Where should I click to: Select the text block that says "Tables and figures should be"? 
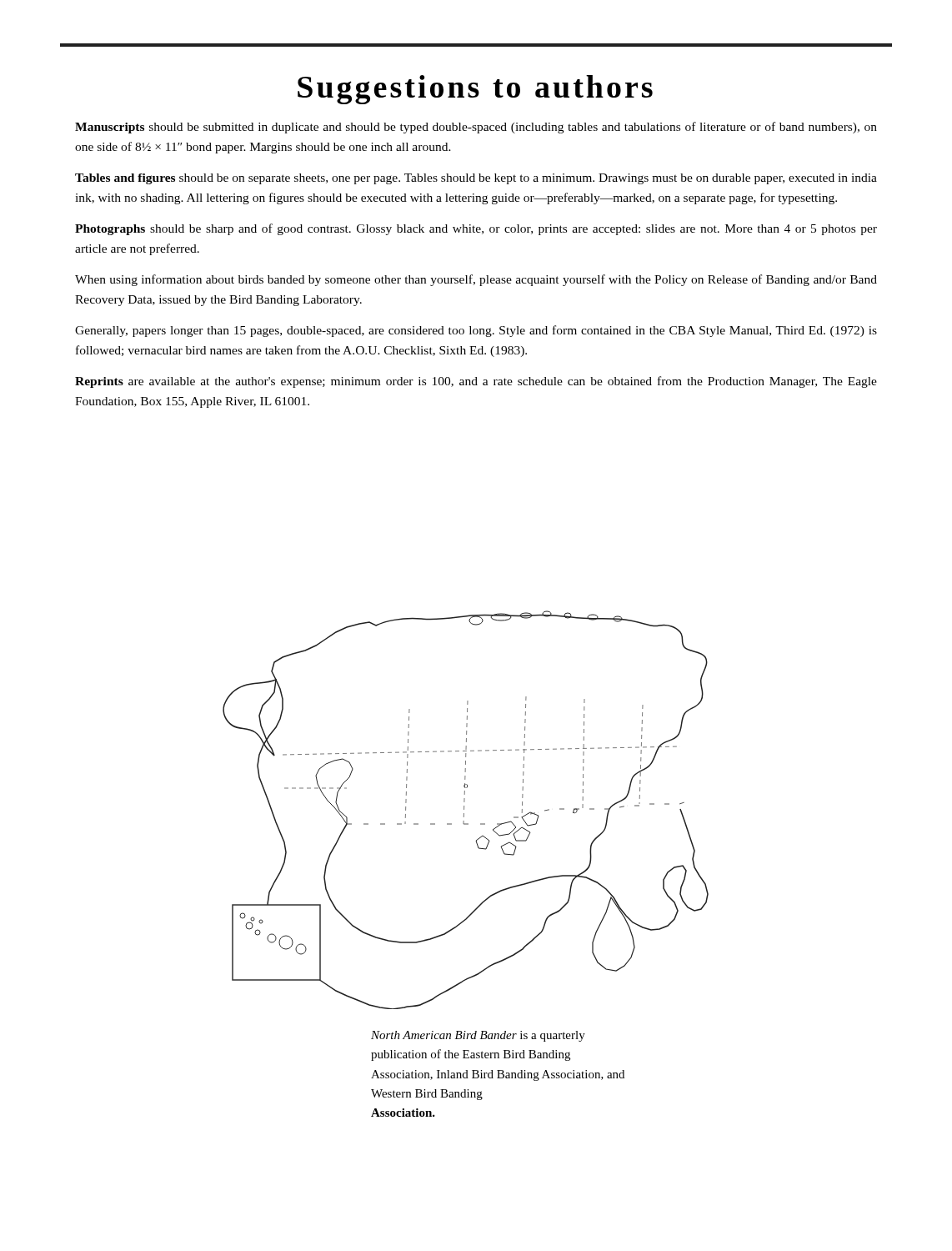(x=476, y=187)
